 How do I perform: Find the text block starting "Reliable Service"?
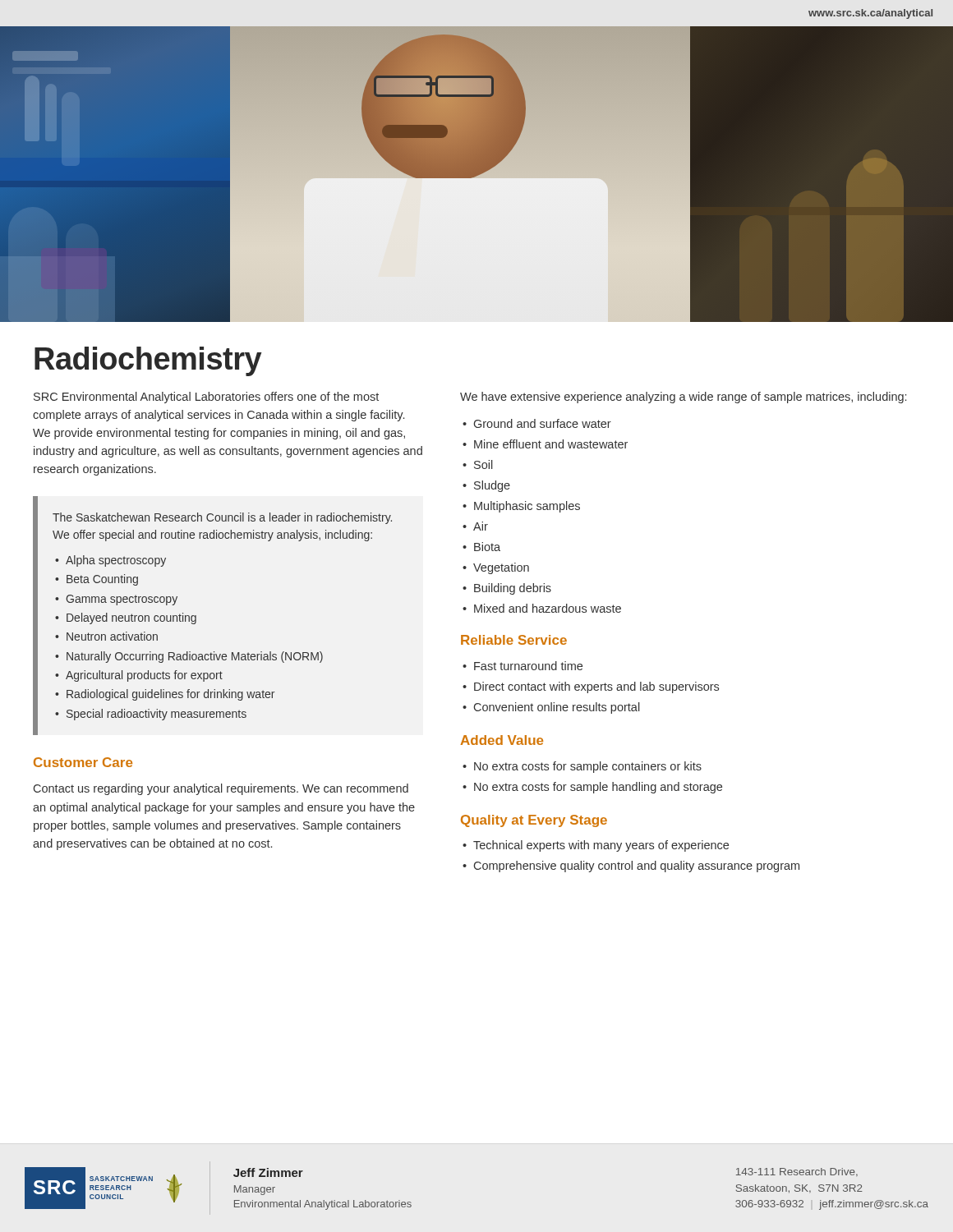tap(514, 640)
